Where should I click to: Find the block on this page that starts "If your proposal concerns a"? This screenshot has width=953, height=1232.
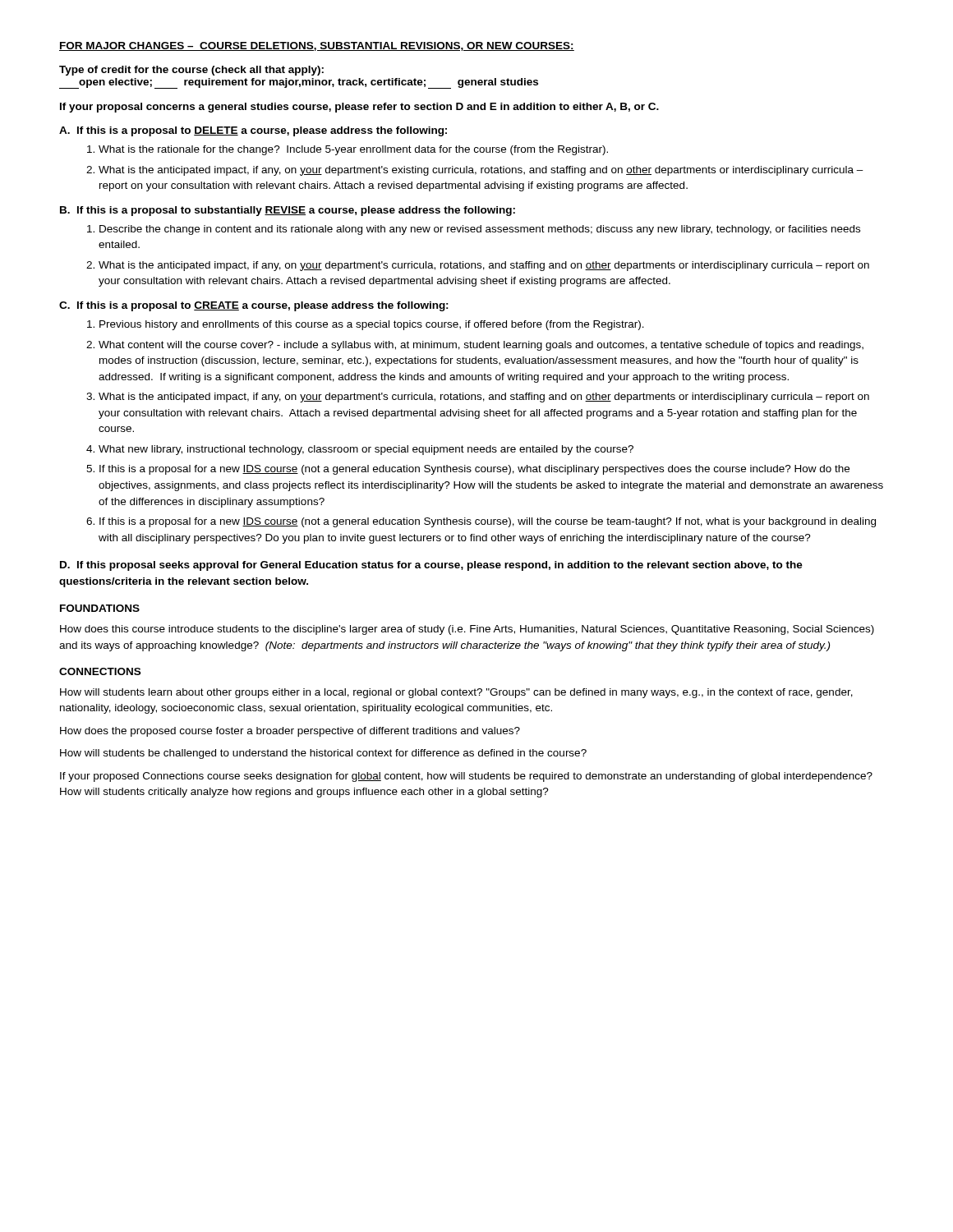359,106
